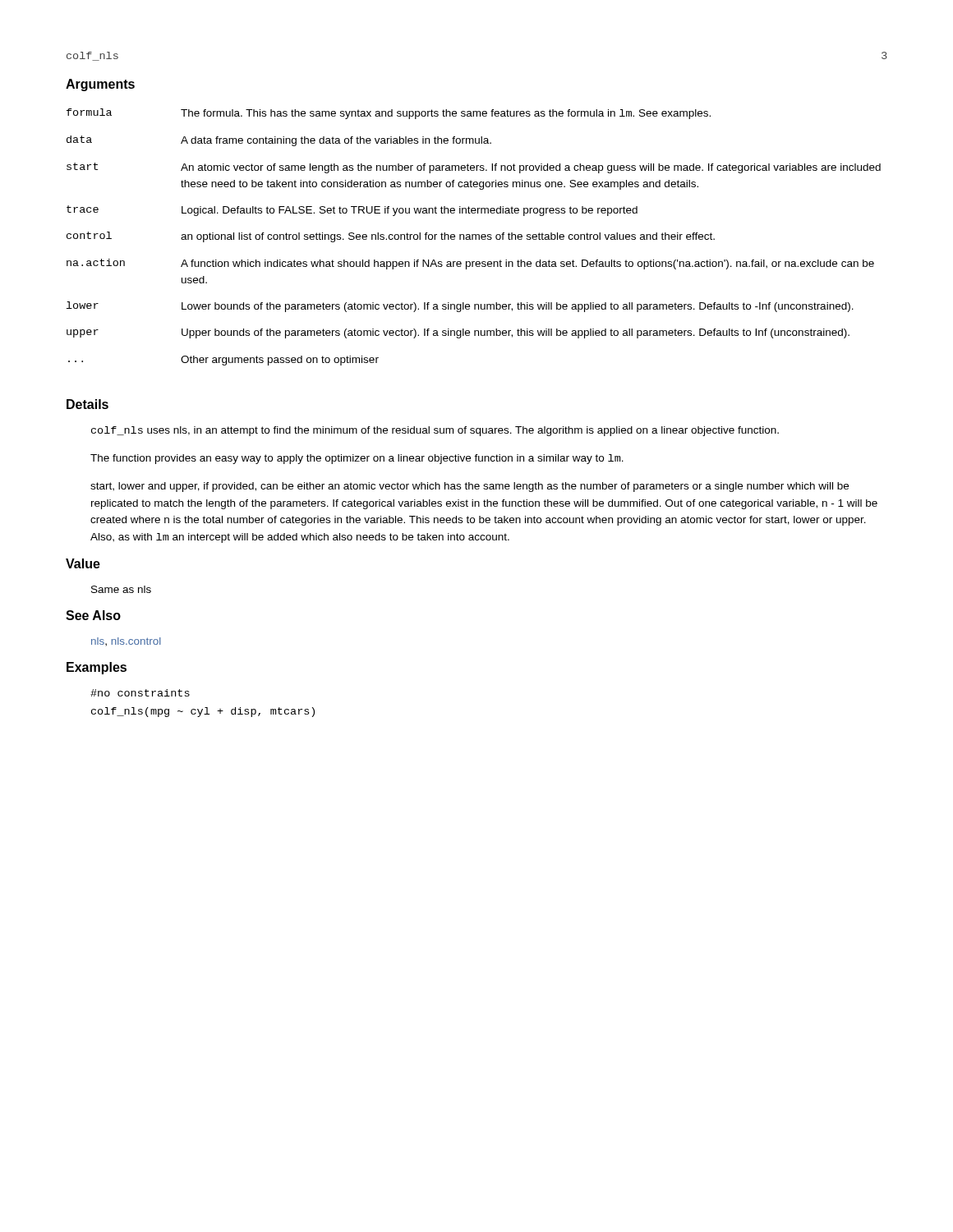
Task: Locate the block of text that opens with "colf_nls uses nls, in an attempt to"
Action: pyautogui.click(x=489, y=431)
